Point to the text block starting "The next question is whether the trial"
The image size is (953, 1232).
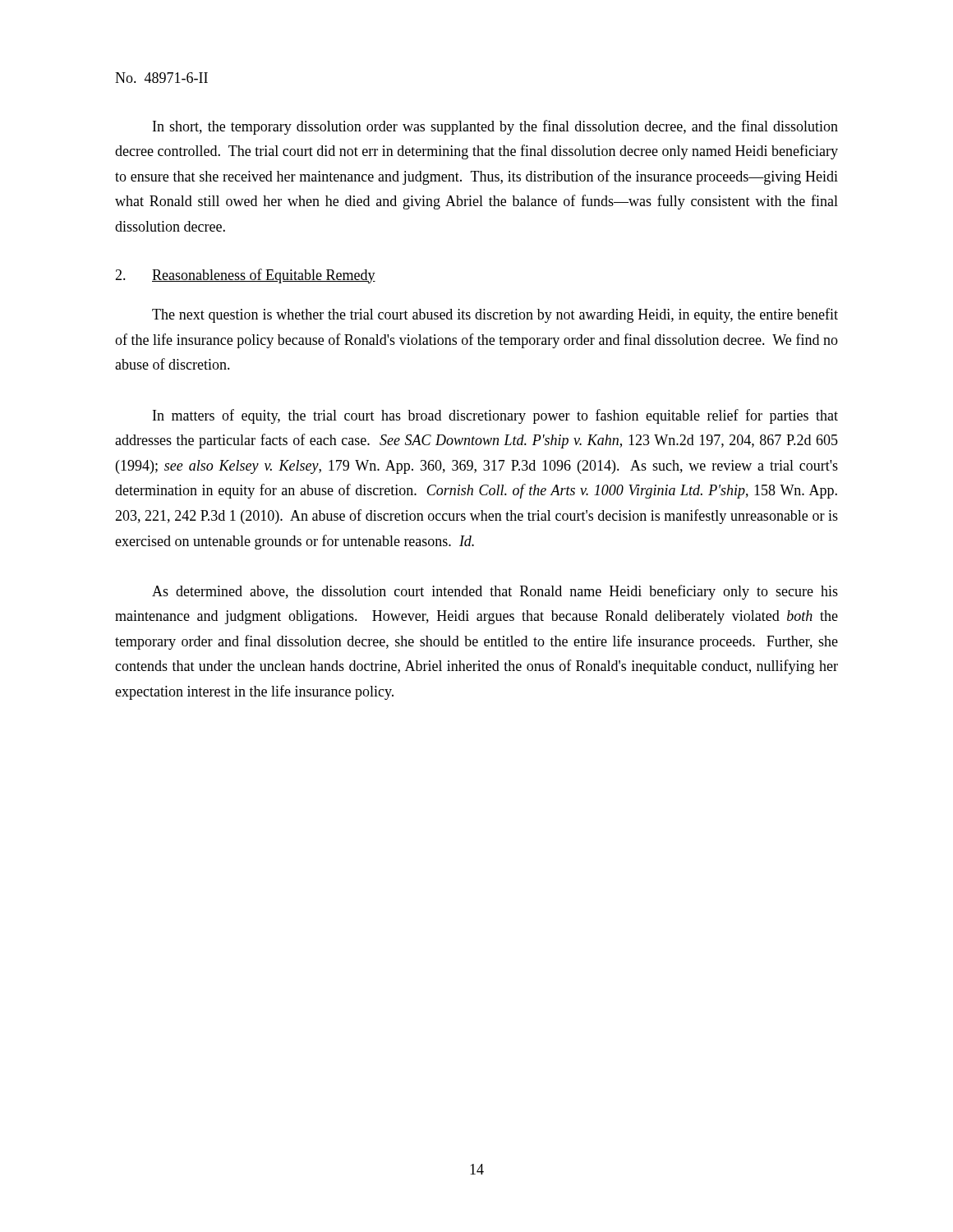pyautogui.click(x=476, y=340)
